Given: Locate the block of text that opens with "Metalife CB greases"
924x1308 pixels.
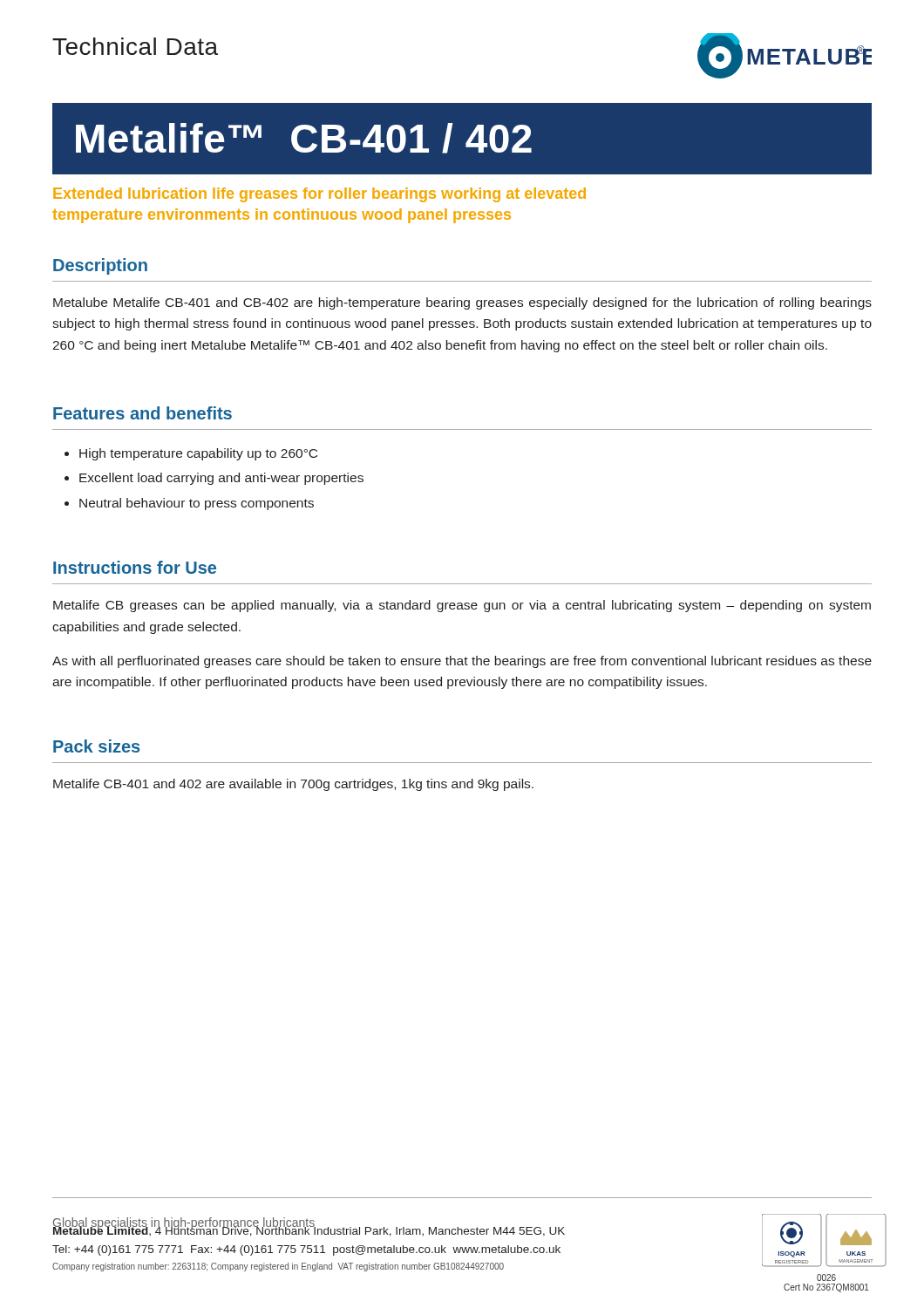Looking at the screenshot, I should click(462, 616).
